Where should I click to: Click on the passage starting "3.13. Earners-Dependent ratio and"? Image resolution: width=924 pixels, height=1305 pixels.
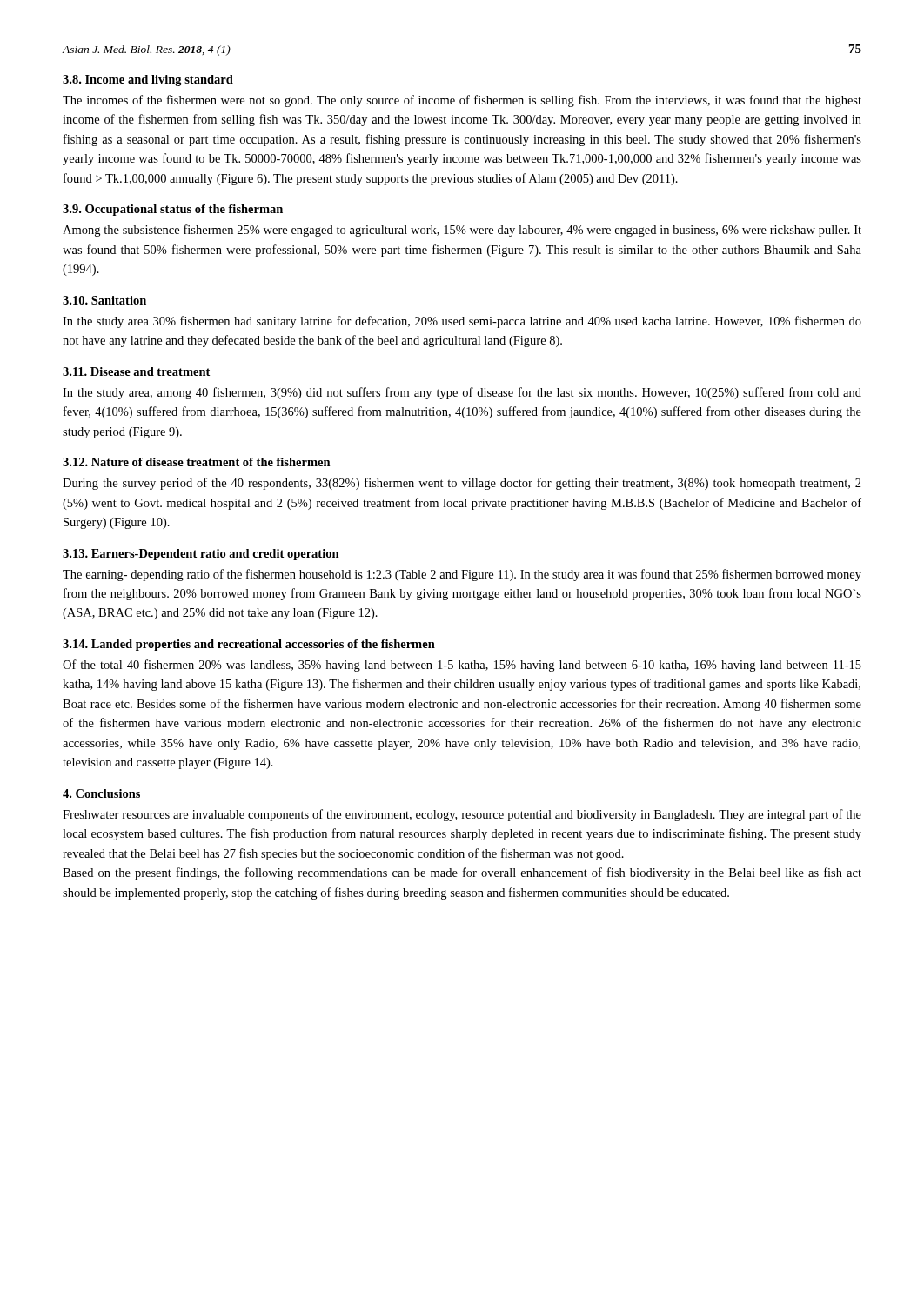[x=201, y=553]
